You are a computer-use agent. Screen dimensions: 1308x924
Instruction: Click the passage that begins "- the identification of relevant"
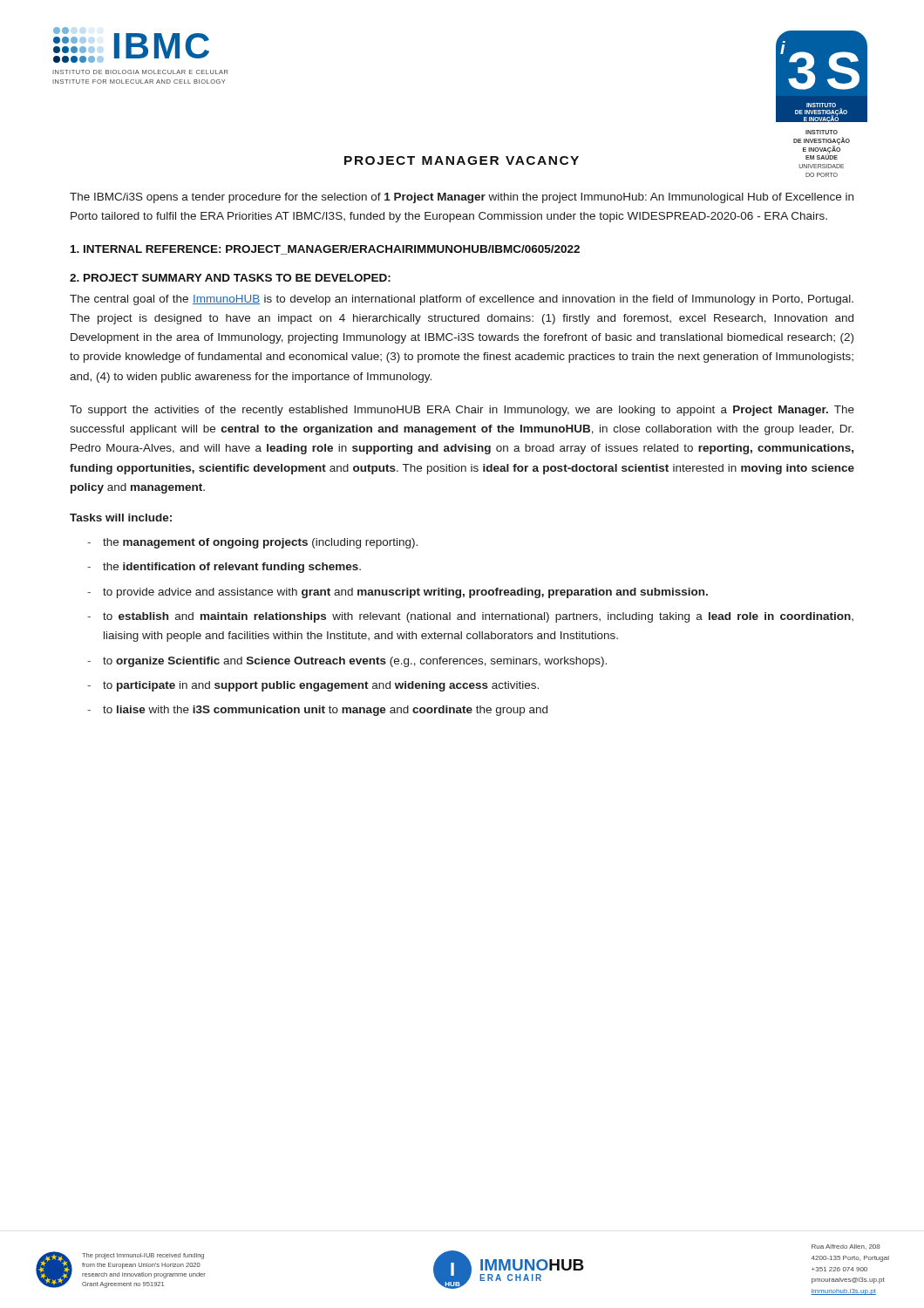[224, 567]
